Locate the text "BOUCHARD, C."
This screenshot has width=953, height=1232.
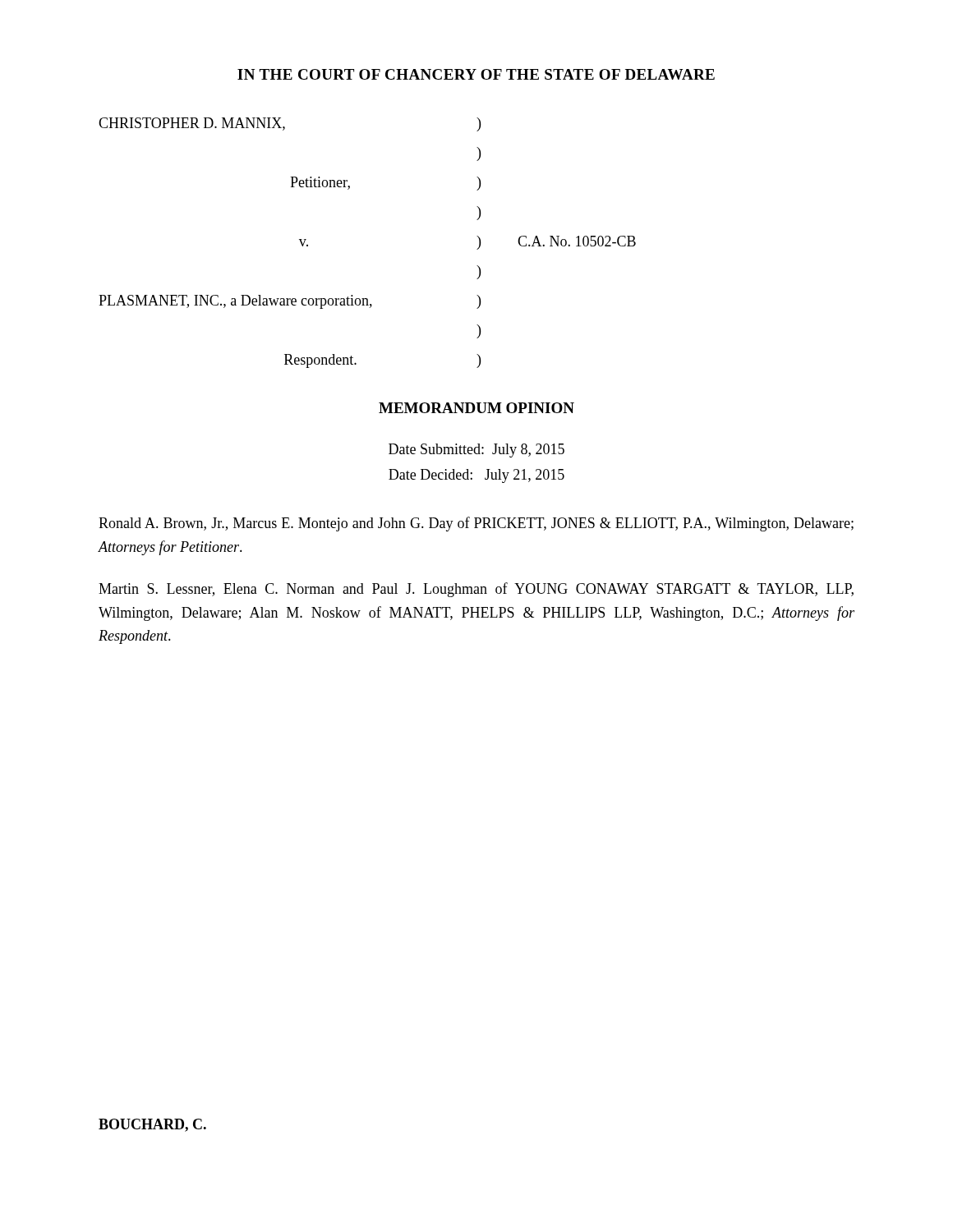pyautogui.click(x=153, y=1124)
